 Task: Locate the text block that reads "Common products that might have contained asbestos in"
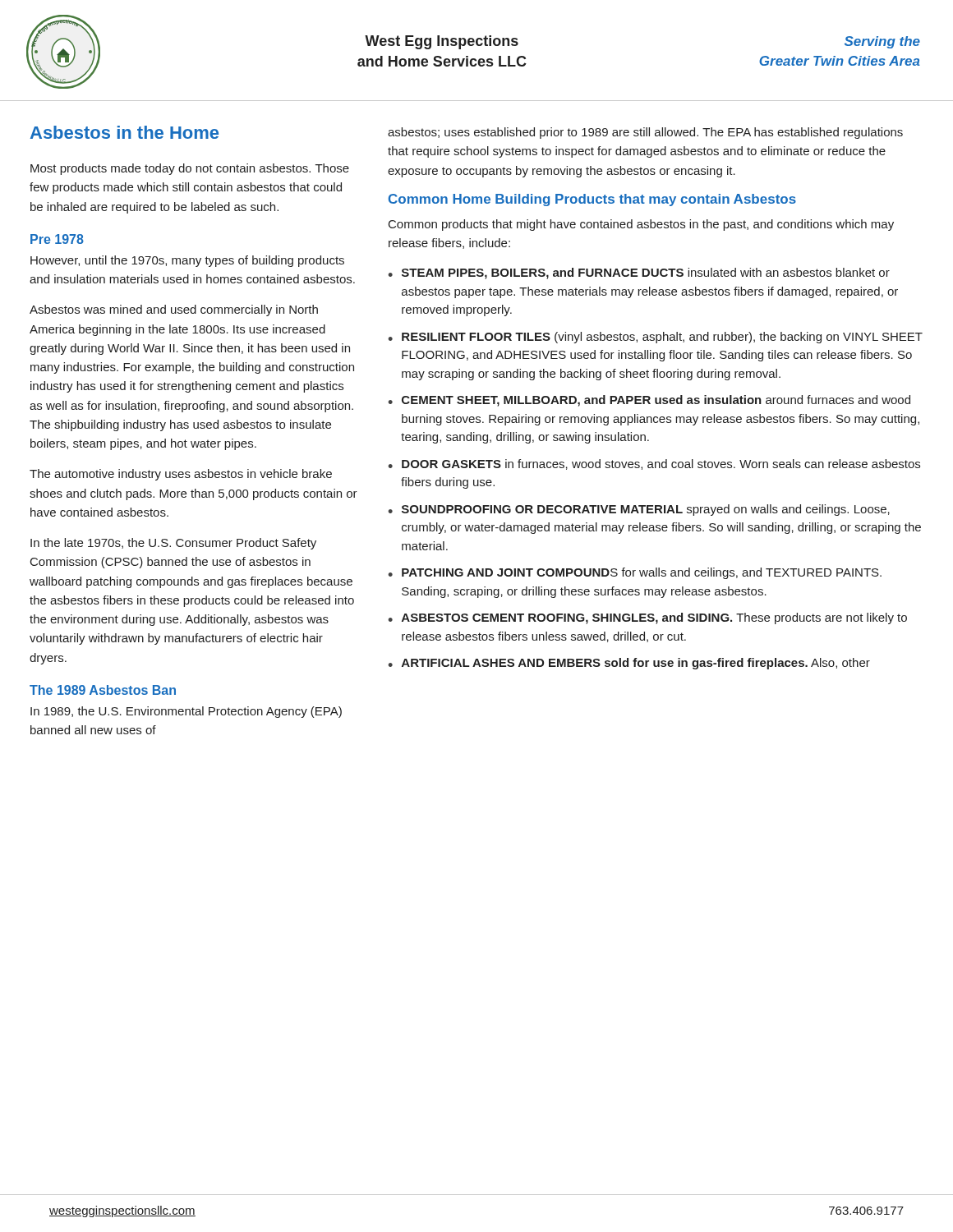click(x=641, y=233)
